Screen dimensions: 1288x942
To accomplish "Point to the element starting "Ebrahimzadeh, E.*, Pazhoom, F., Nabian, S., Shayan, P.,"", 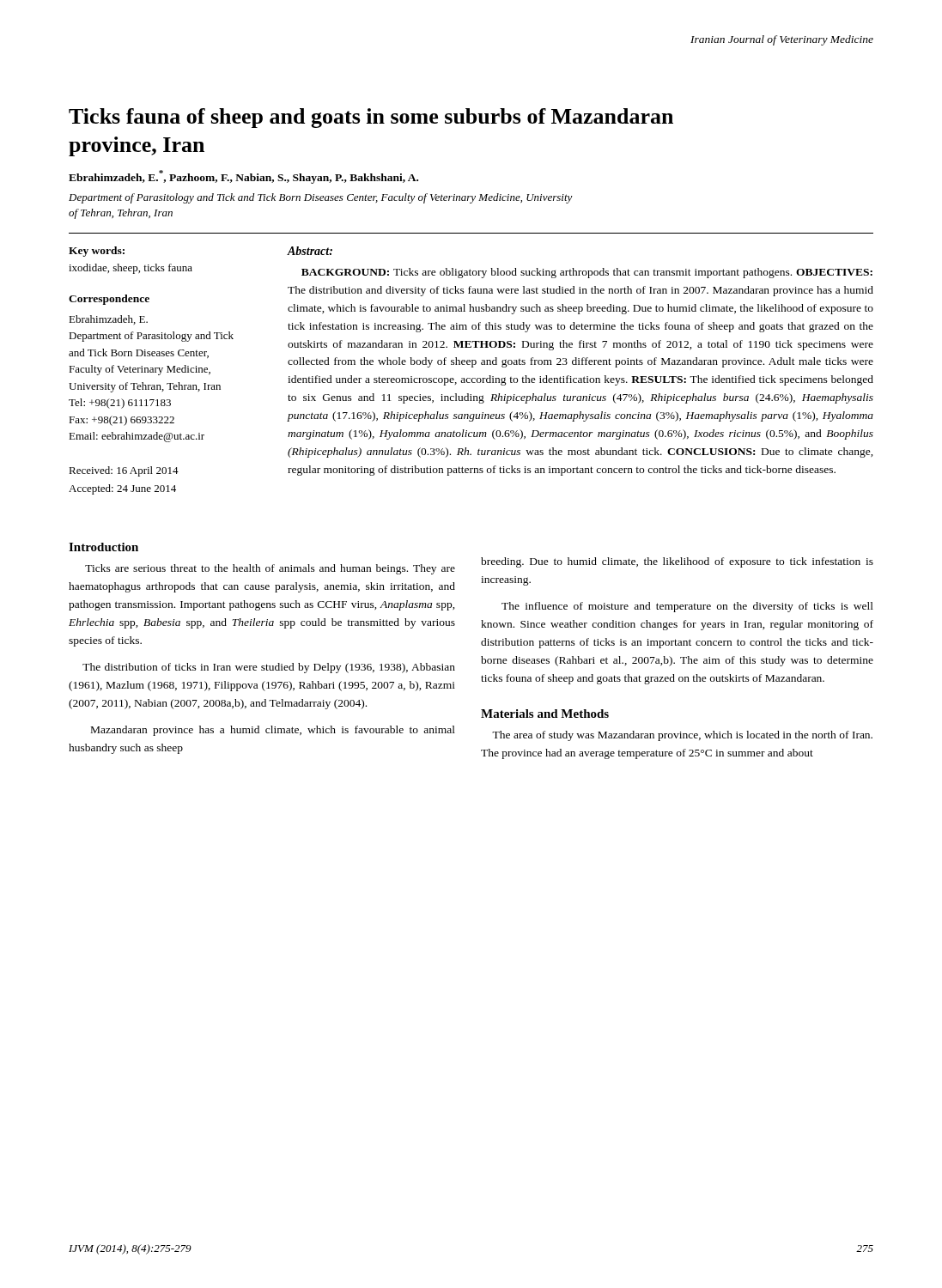I will coord(244,175).
